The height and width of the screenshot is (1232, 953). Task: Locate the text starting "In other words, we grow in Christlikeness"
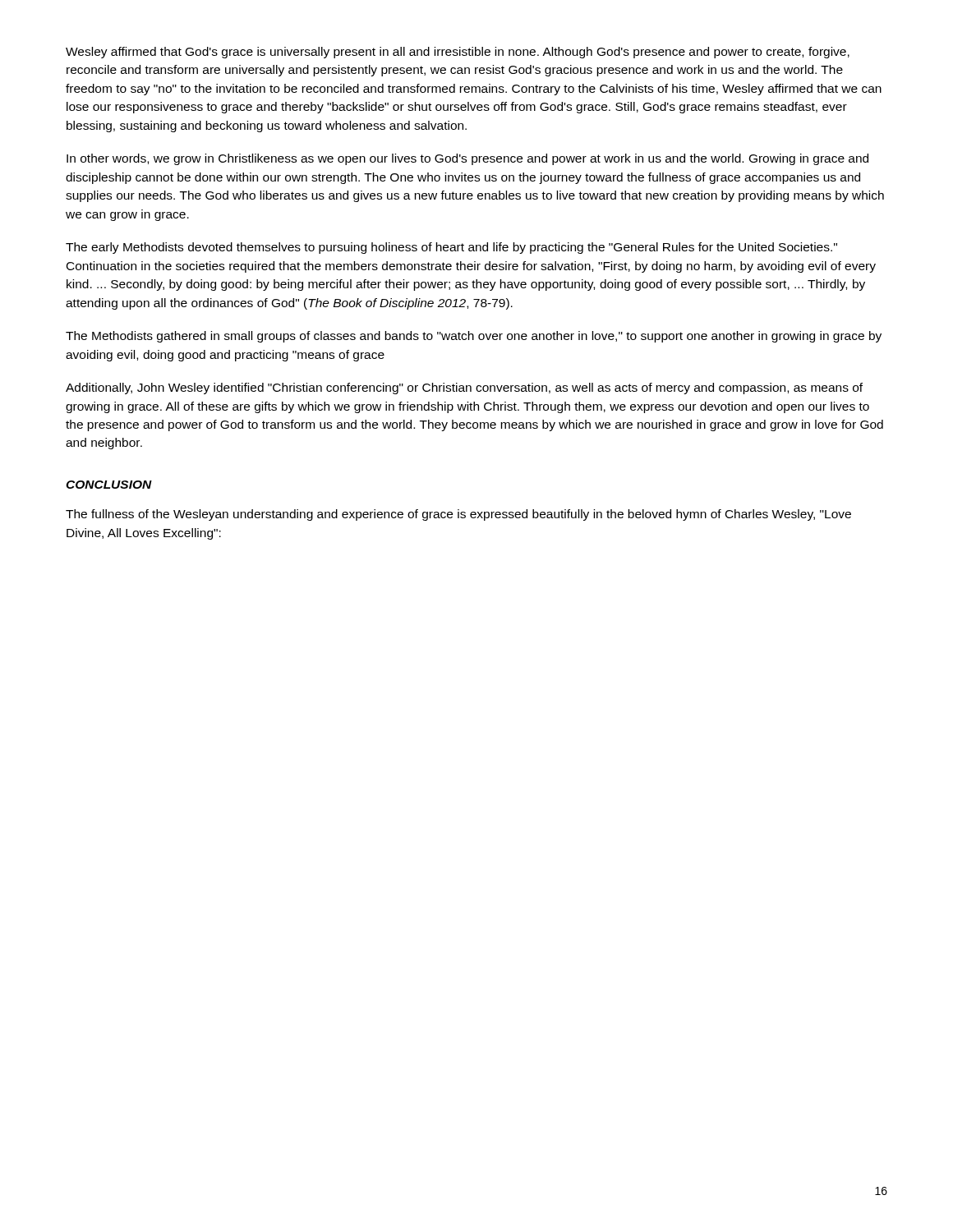(x=475, y=186)
